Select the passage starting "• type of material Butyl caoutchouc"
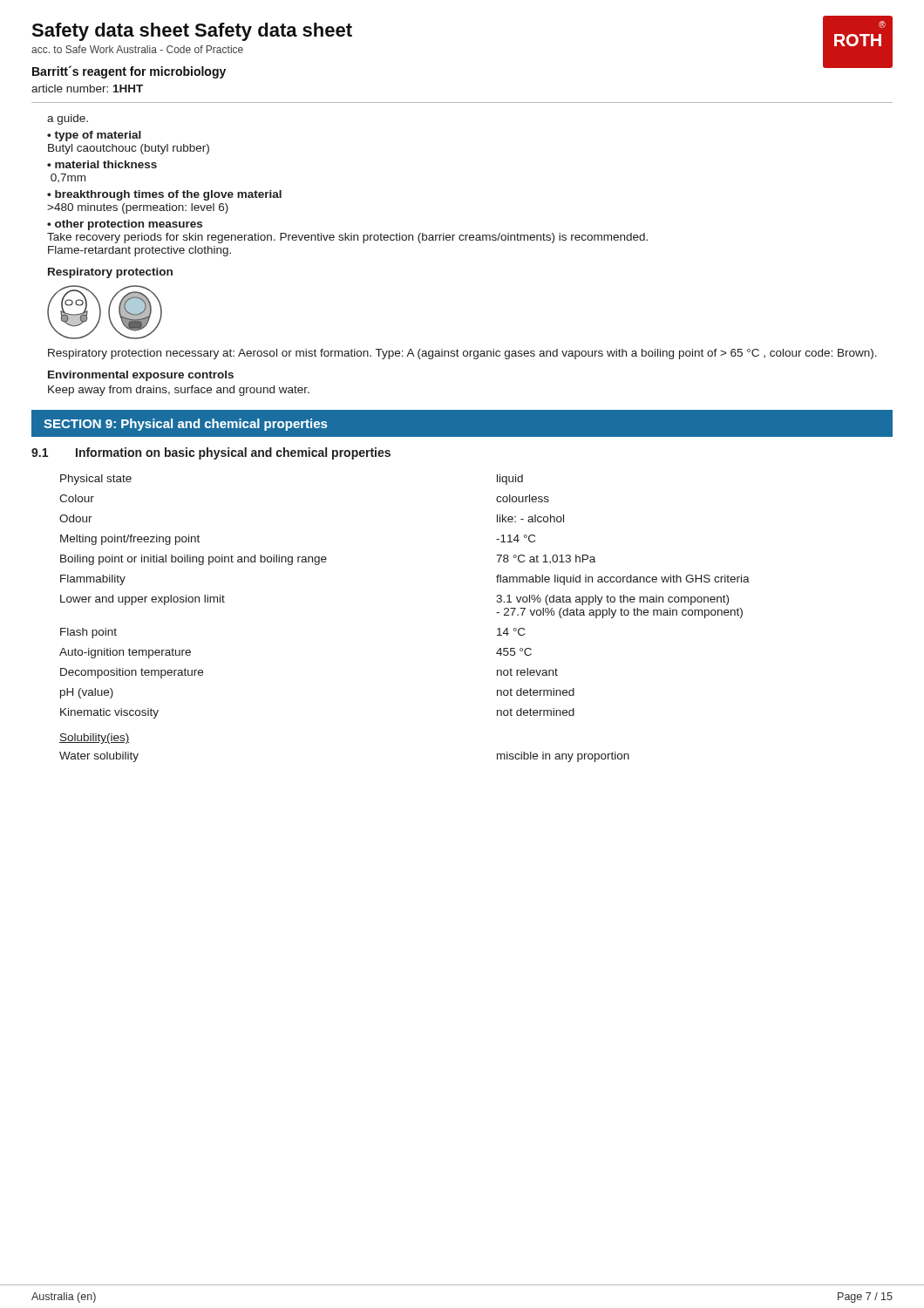The height and width of the screenshot is (1308, 924). coord(128,141)
